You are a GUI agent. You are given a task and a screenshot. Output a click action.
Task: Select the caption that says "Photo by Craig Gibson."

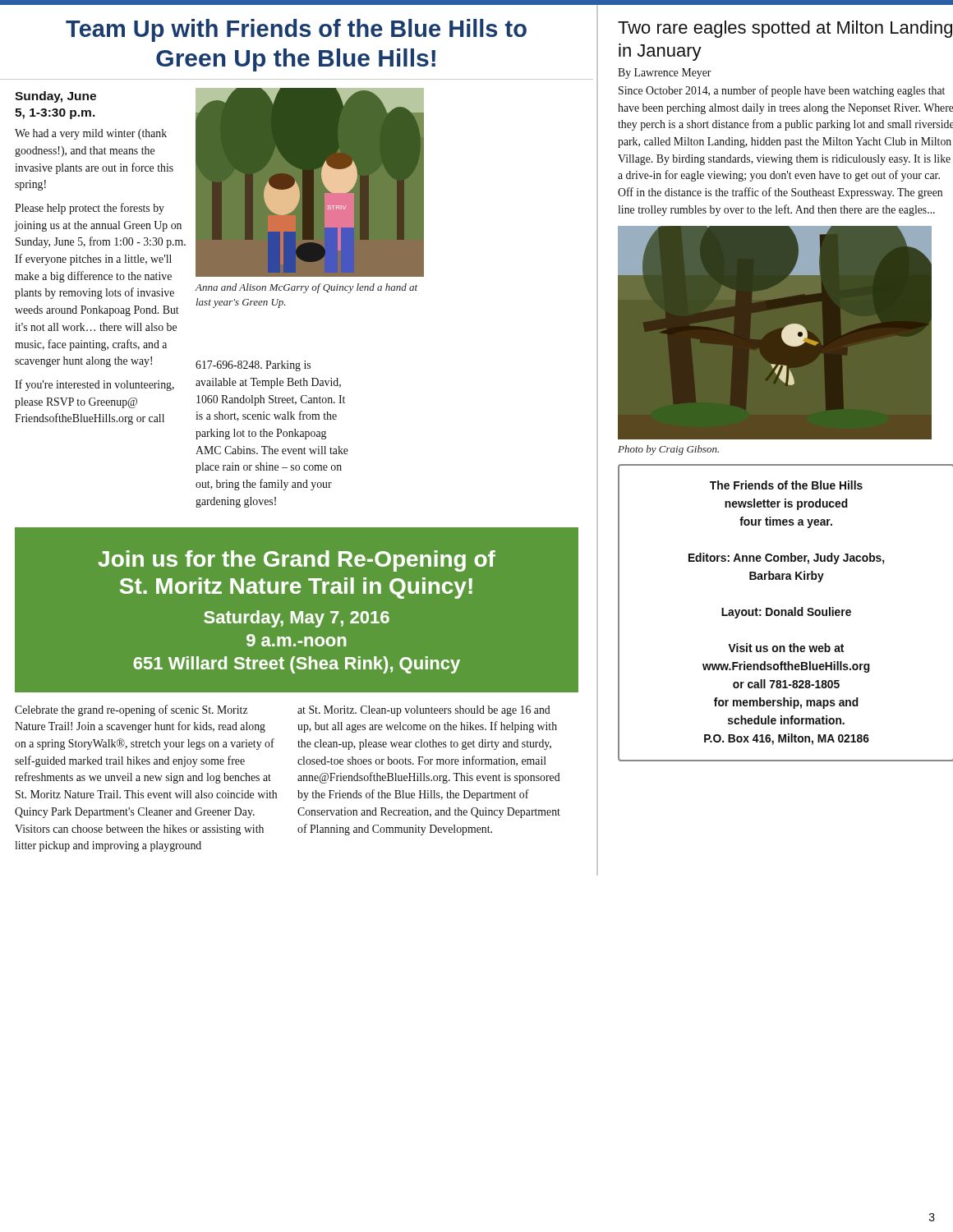tap(669, 448)
